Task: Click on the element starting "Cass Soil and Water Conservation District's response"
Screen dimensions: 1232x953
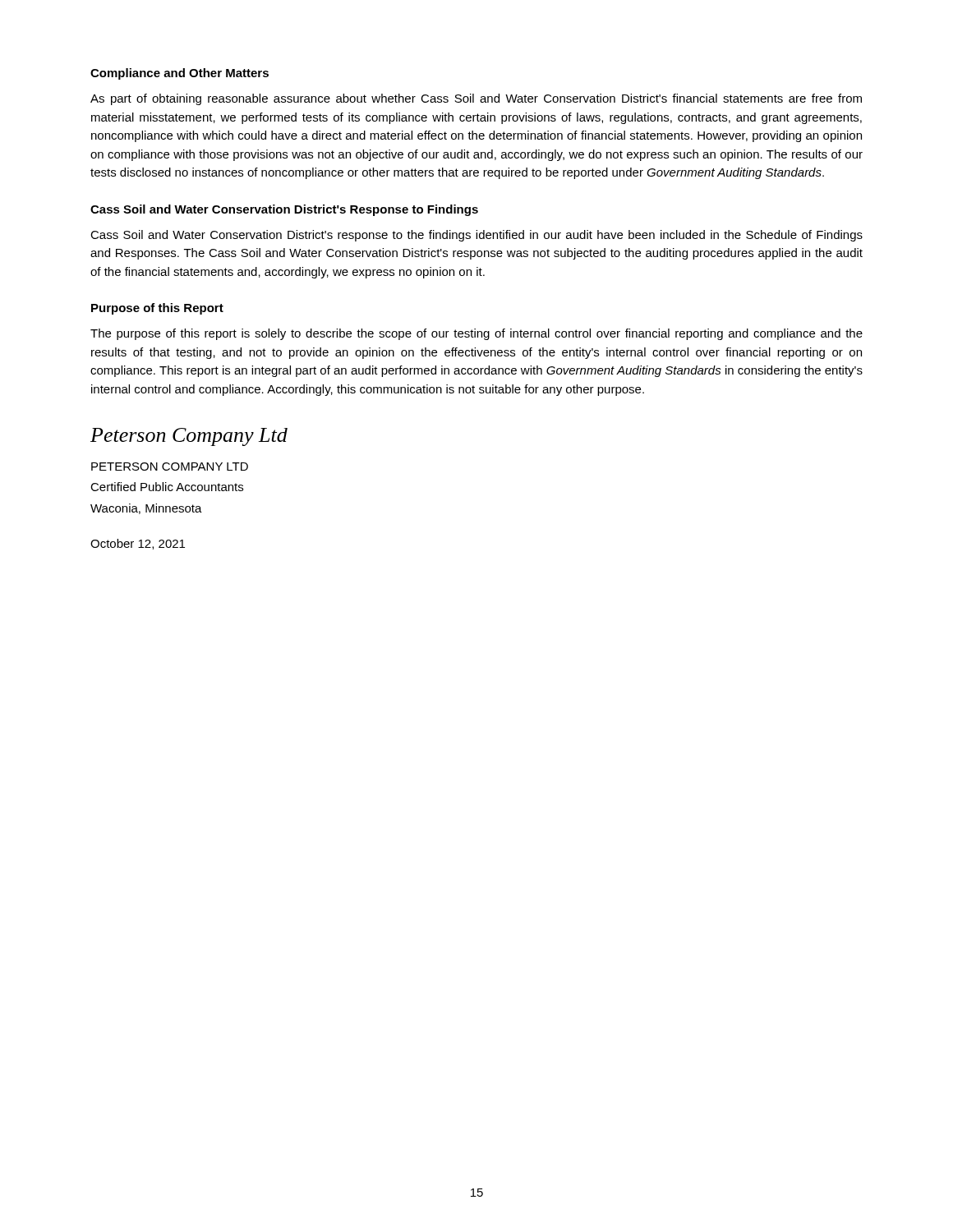Action: [476, 253]
